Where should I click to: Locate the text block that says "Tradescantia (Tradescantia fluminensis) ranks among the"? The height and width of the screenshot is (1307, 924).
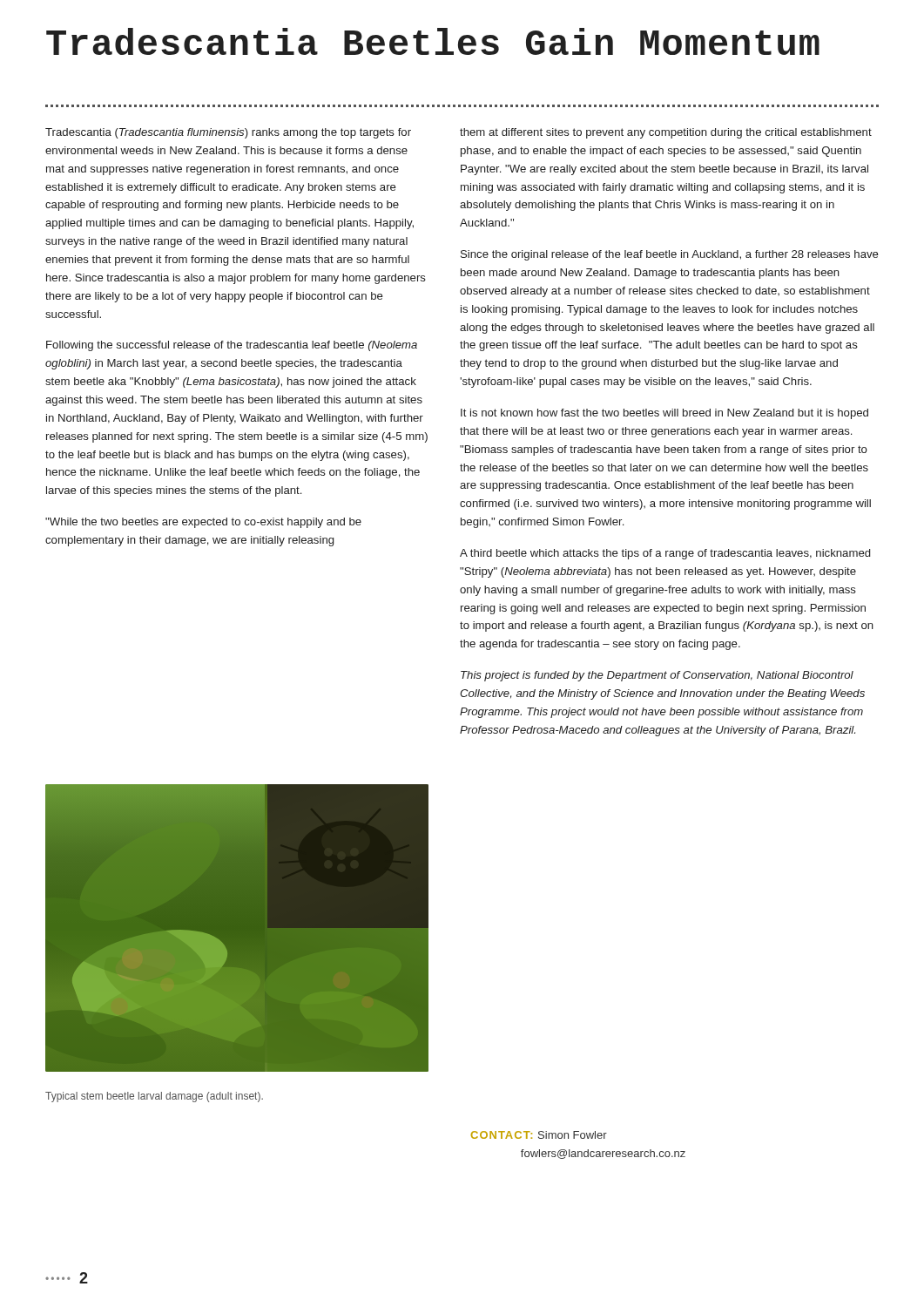click(236, 223)
